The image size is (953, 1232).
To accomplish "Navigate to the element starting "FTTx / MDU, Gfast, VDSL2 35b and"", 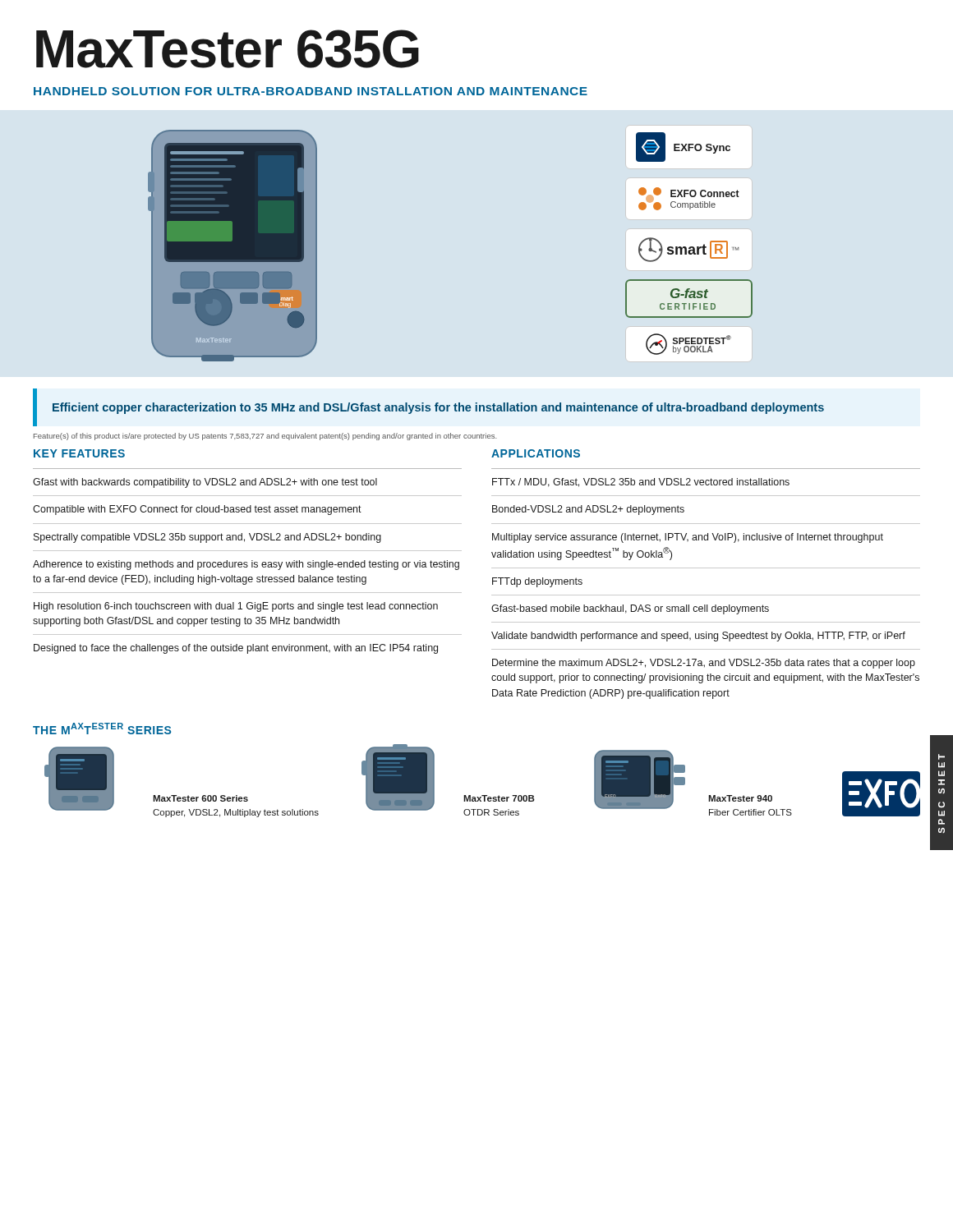I will 641,482.
